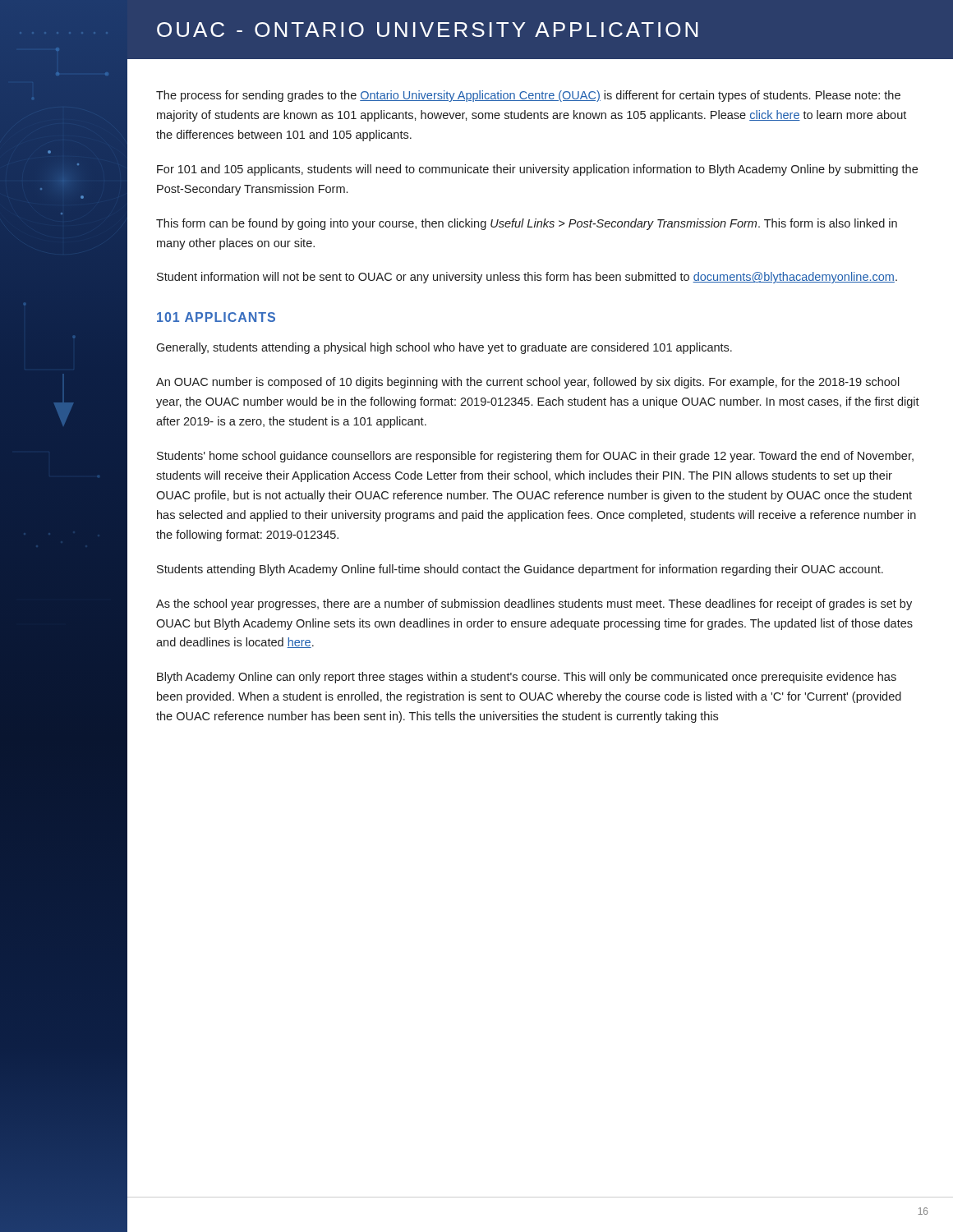This screenshot has height=1232, width=953.
Task: Locate the block of text that opens with "As the school year progresses,"
Action: 538,624
